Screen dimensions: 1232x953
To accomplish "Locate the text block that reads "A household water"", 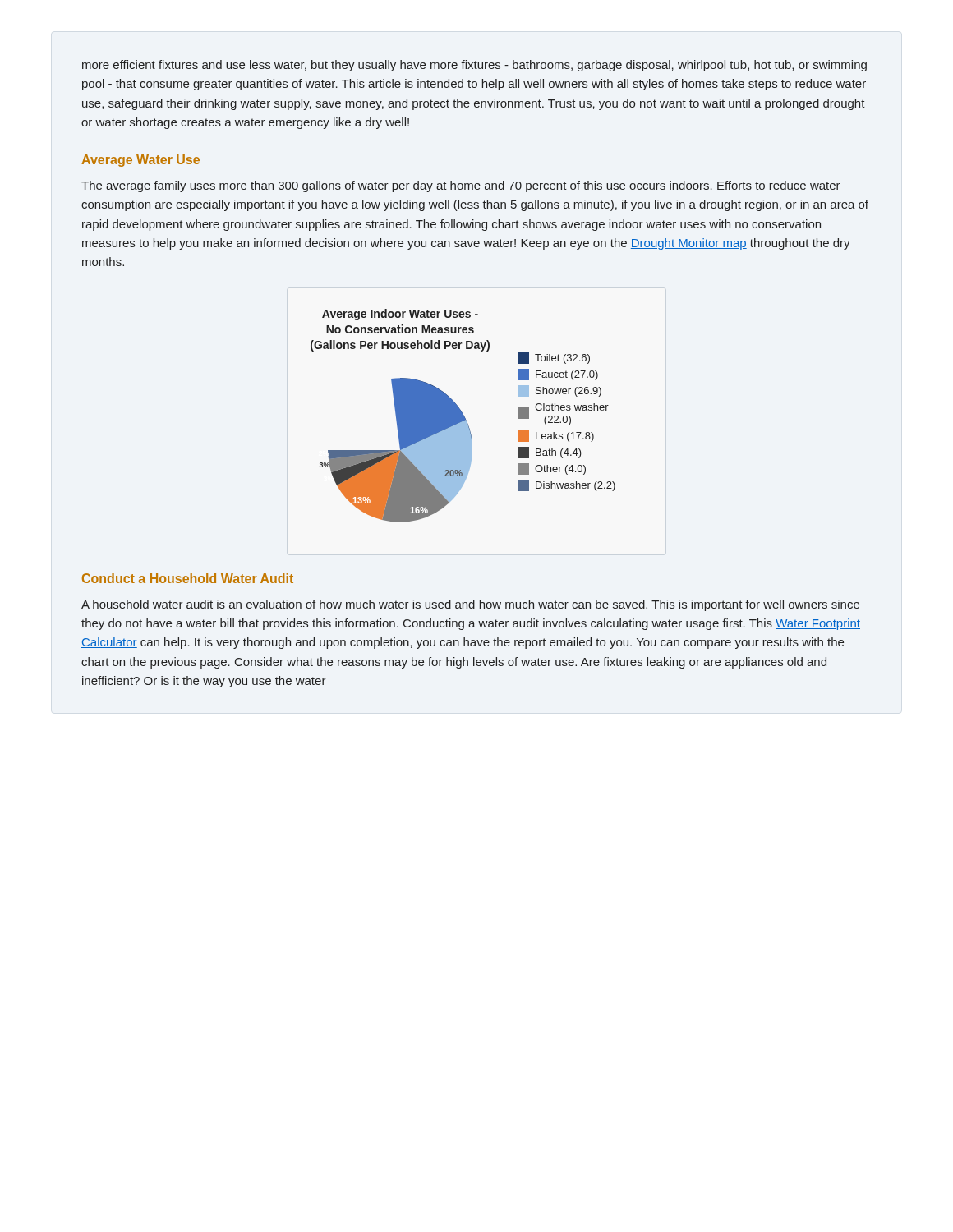I will (x=471, y=642).
